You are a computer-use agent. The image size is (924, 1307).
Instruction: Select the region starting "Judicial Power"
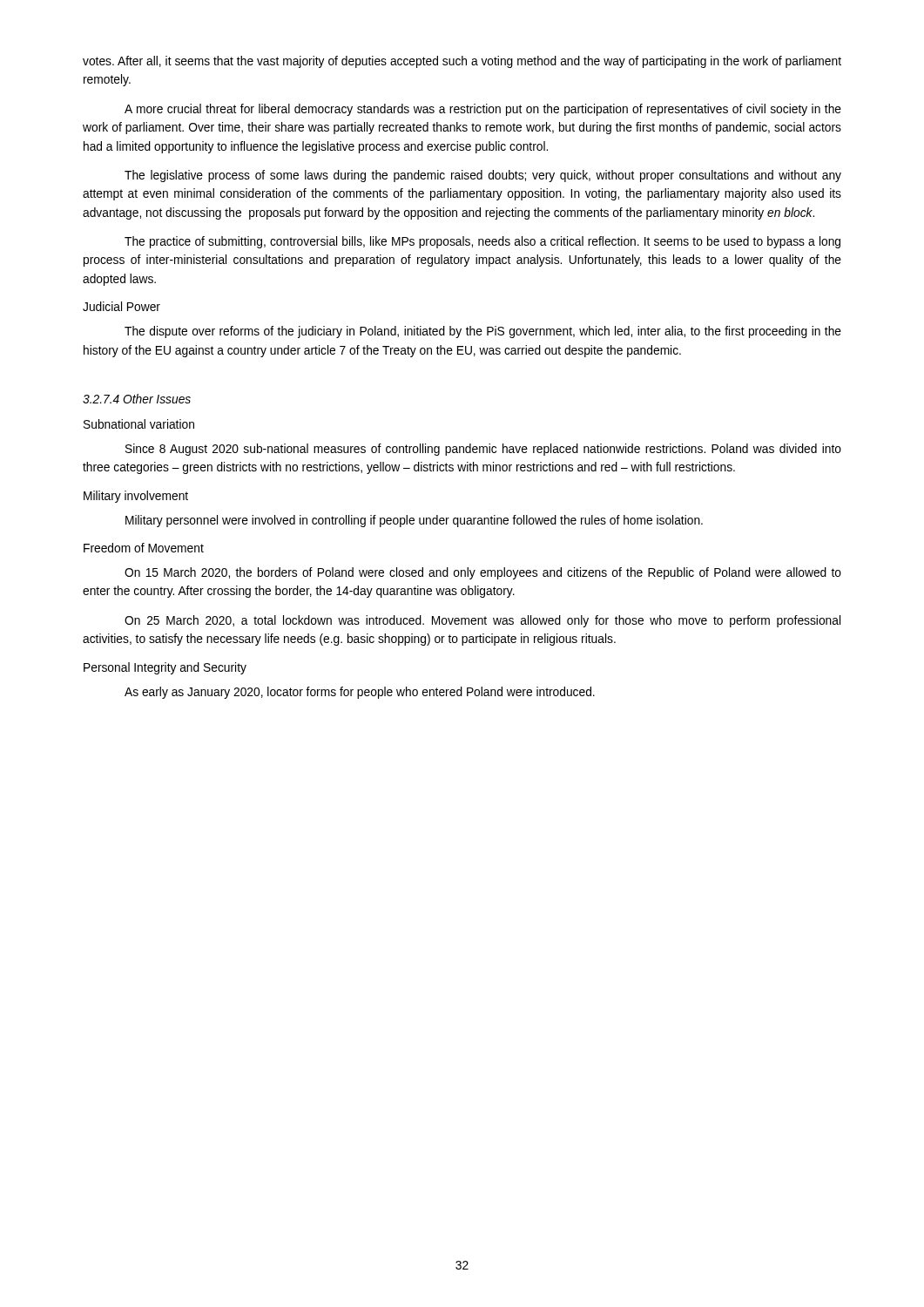click(x=121, y=307)
